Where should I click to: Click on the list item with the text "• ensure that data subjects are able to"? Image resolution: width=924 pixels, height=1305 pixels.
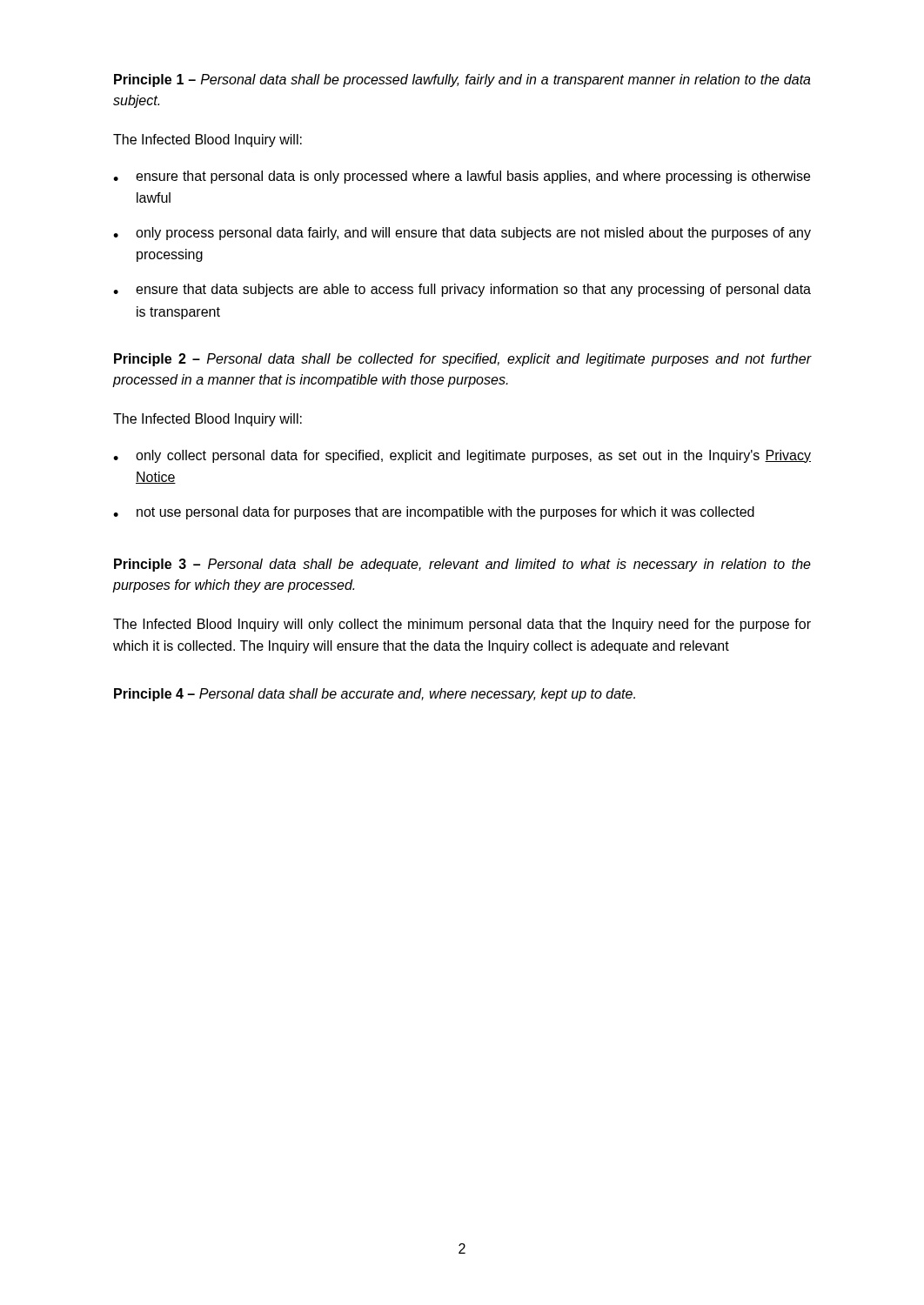(x=462, y=301)
